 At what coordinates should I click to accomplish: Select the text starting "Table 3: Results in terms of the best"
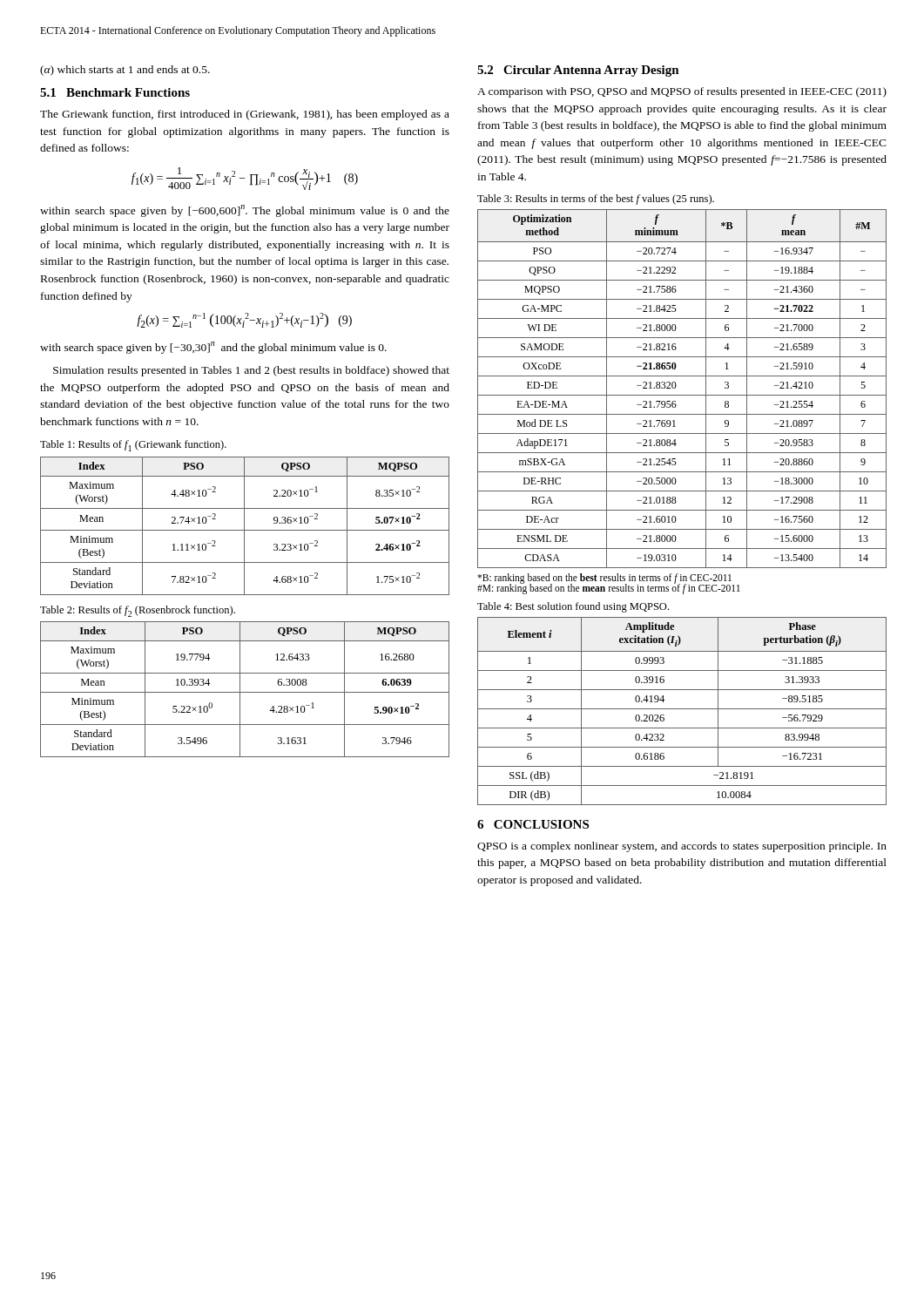click(596, 199)
